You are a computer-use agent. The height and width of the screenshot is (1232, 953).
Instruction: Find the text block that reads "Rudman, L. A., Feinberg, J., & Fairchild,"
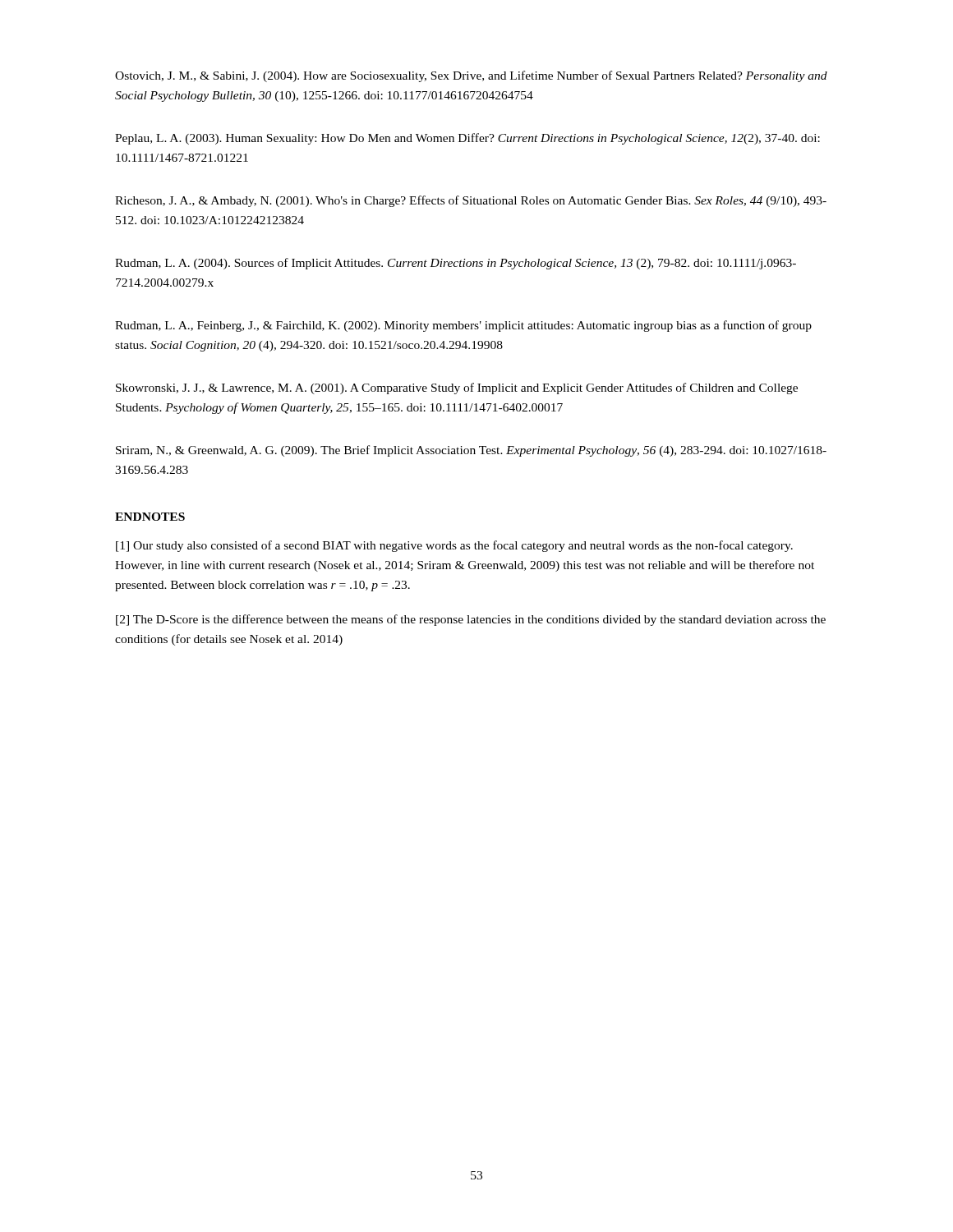coord(463,335)
